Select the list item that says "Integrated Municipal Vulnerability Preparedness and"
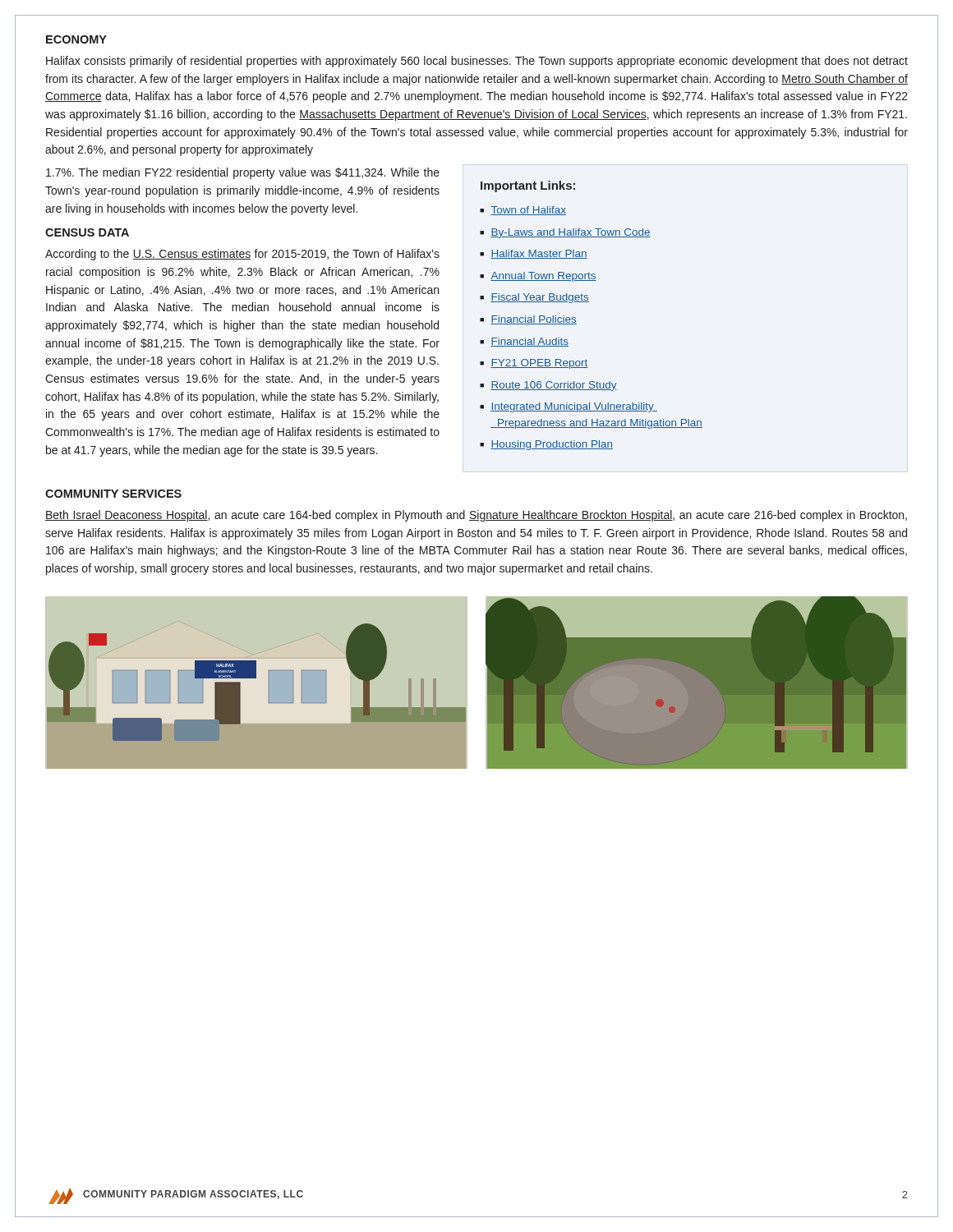 (x=597, y=415)
